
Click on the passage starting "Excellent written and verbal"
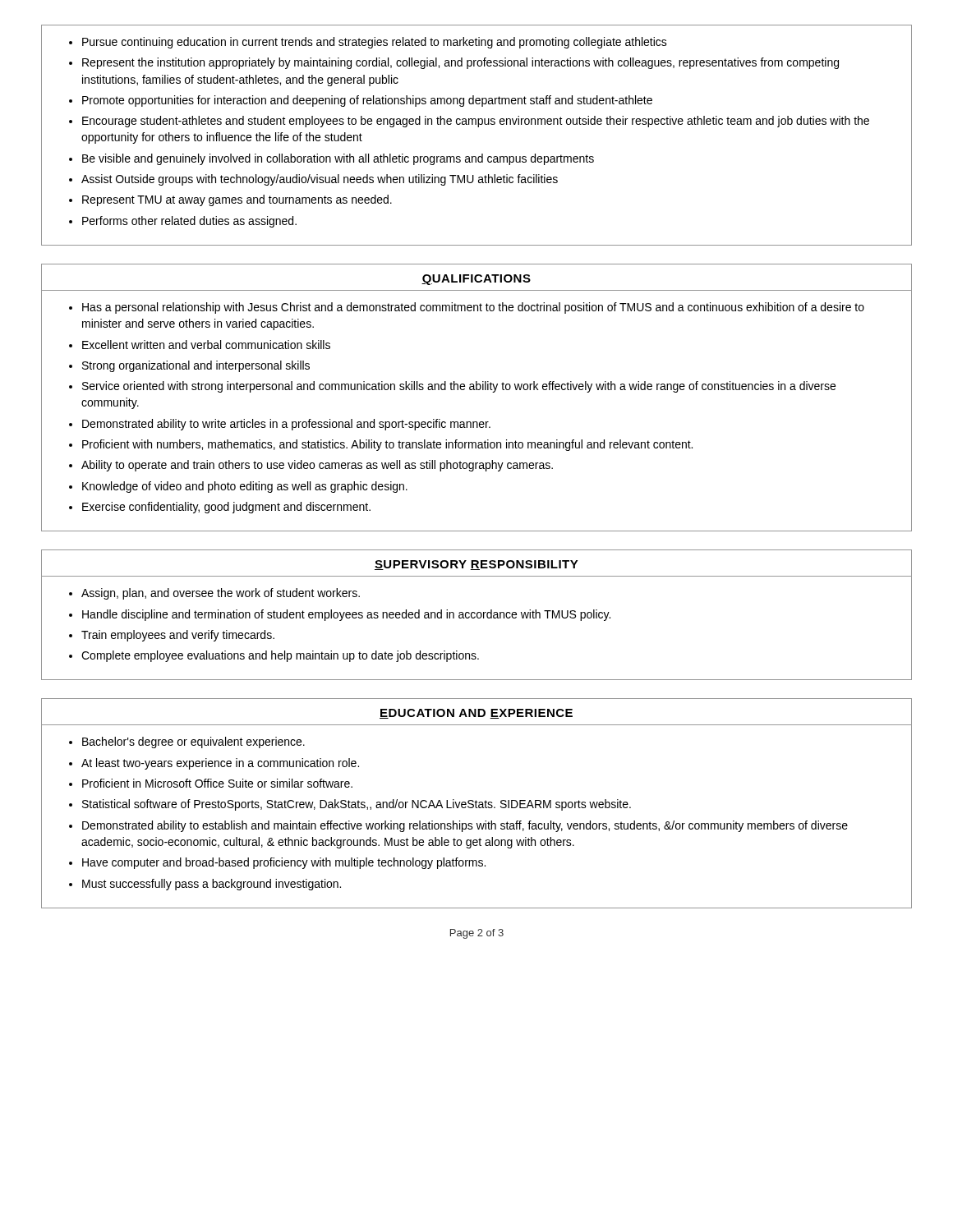[206, 345]
